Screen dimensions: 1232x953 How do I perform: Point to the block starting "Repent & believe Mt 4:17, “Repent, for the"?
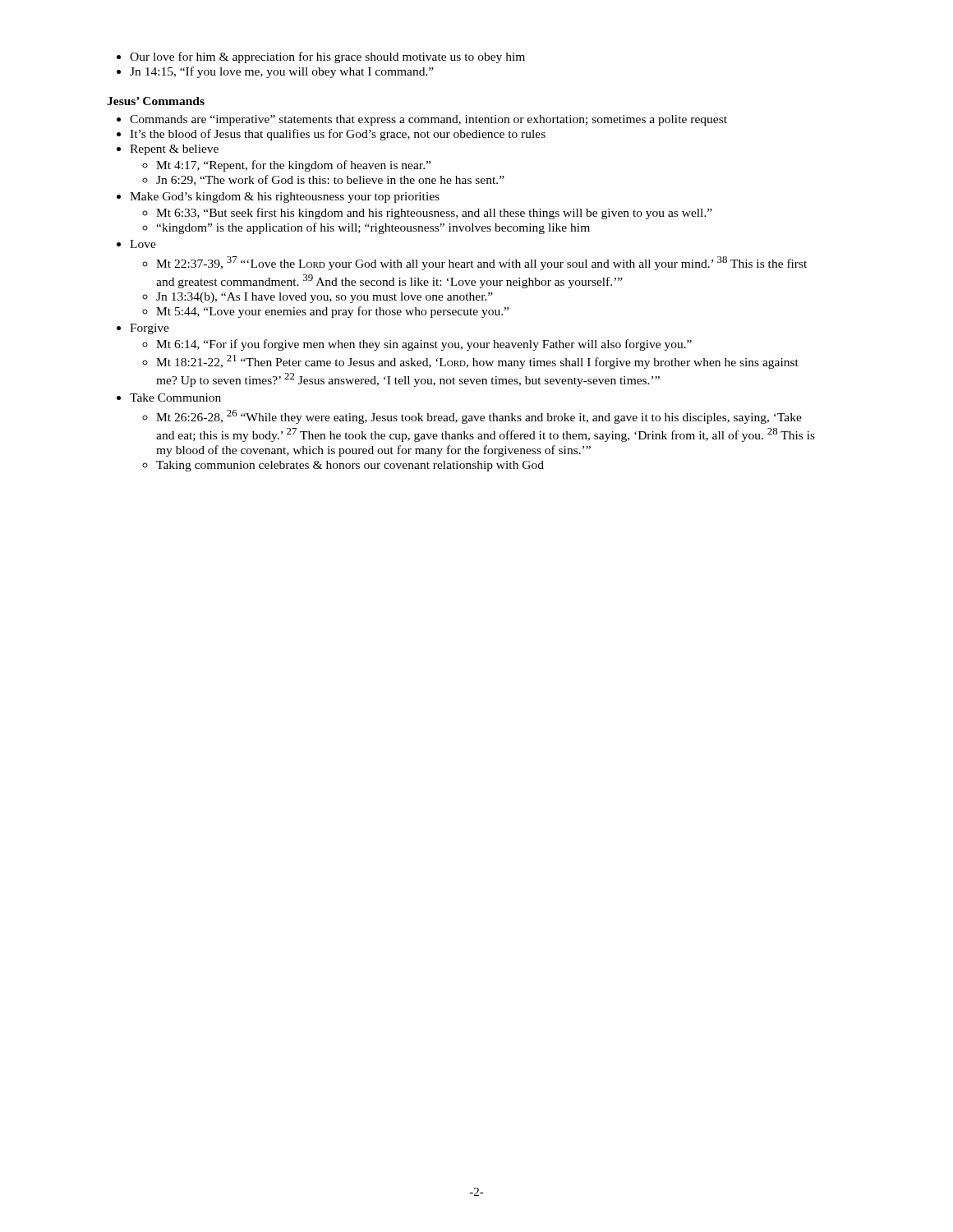click(174, 150)
